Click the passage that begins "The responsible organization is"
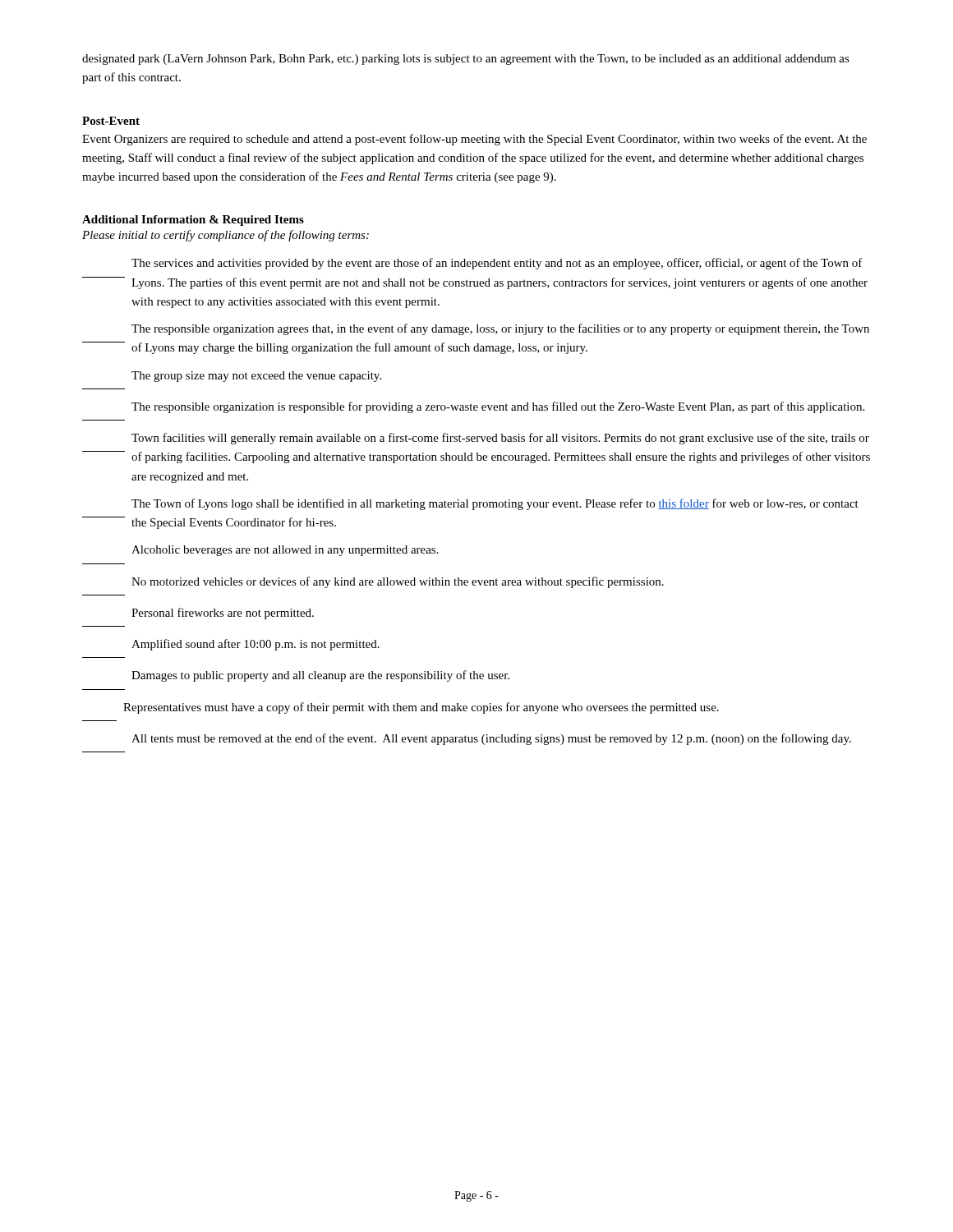Viewport: 953px width, 1232px height. (476, 409)
